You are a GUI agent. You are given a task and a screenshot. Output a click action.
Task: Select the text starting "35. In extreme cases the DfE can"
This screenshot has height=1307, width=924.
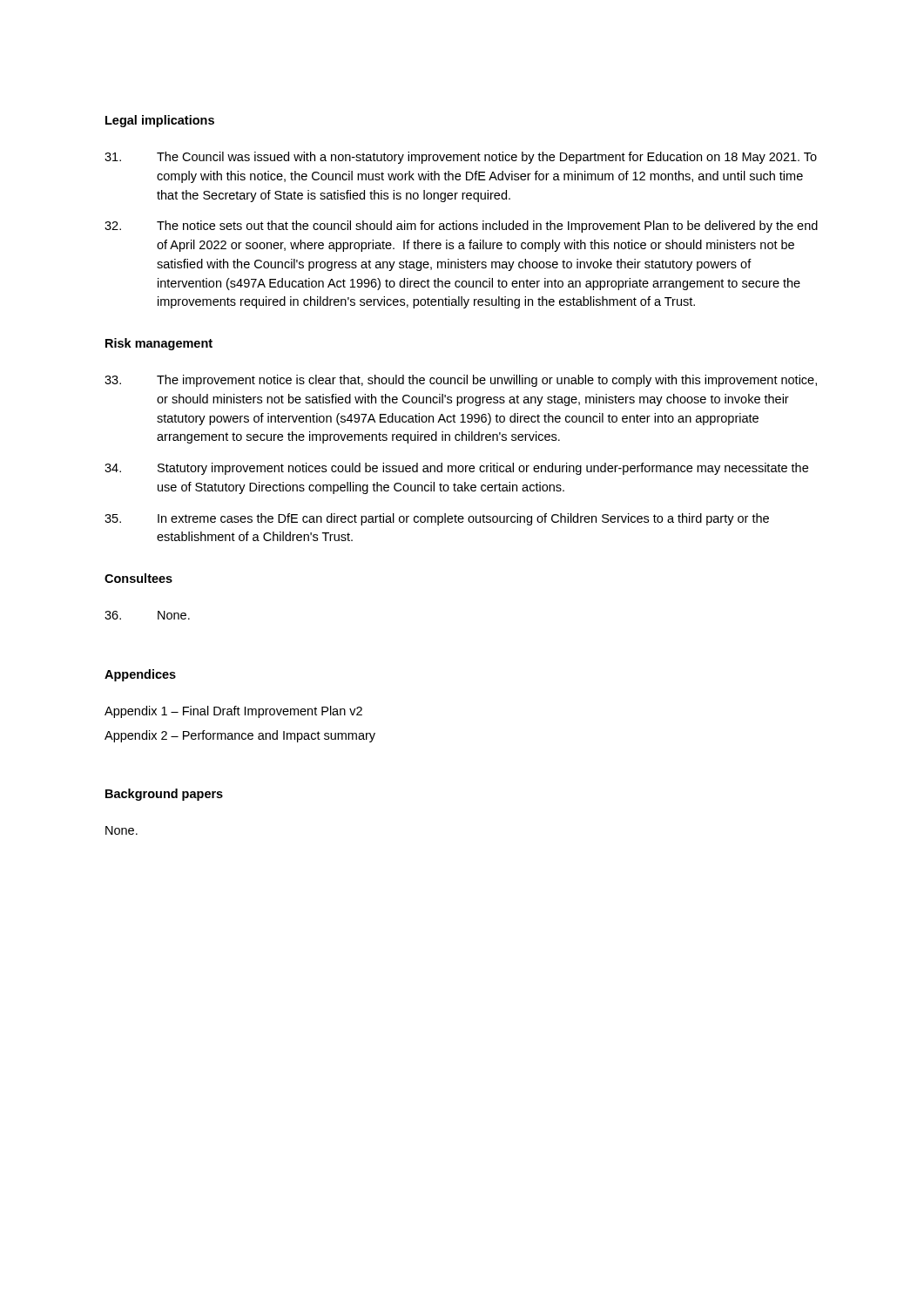coord(462,528)
